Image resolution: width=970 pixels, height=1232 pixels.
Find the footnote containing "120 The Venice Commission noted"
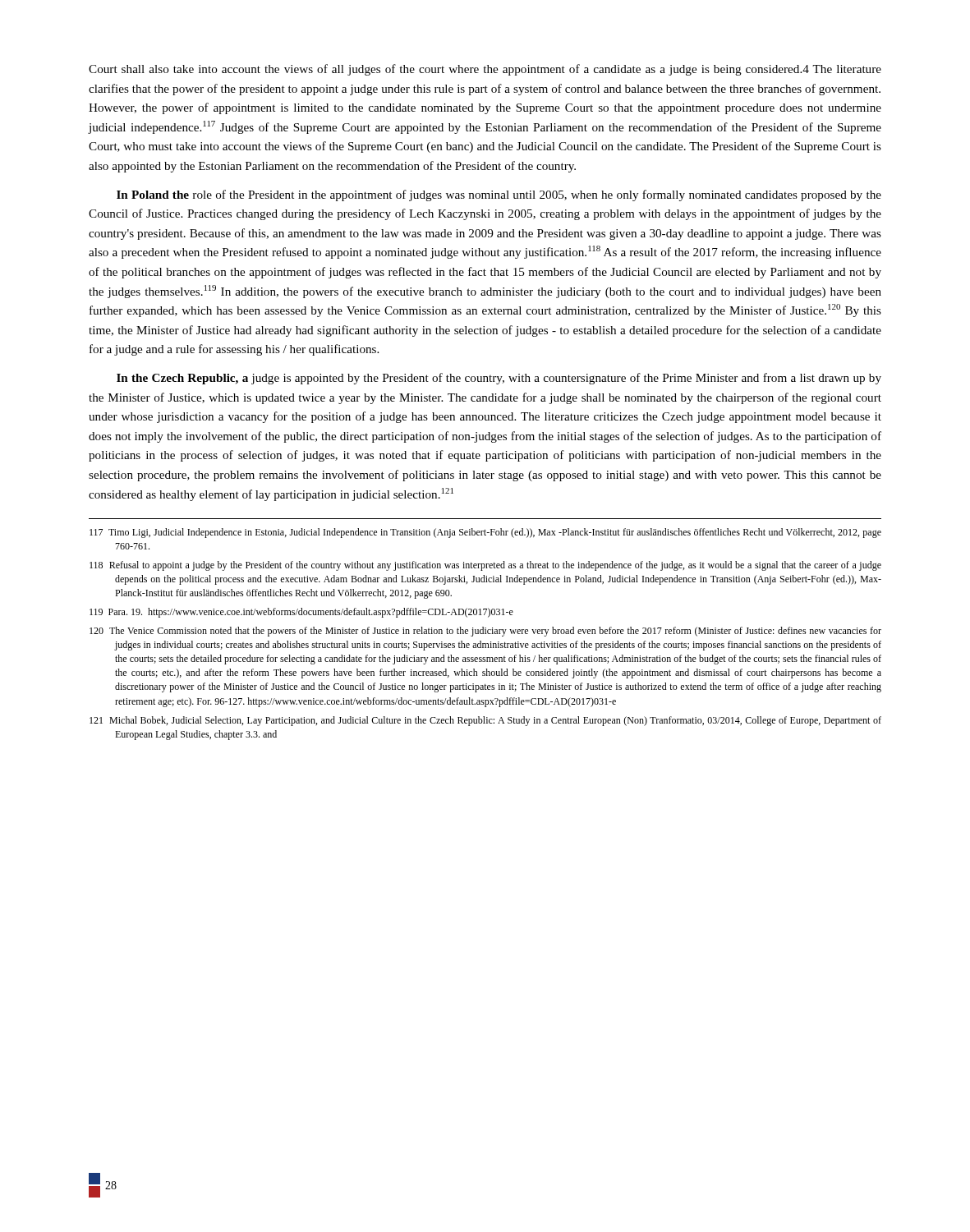tap(485, 666)
